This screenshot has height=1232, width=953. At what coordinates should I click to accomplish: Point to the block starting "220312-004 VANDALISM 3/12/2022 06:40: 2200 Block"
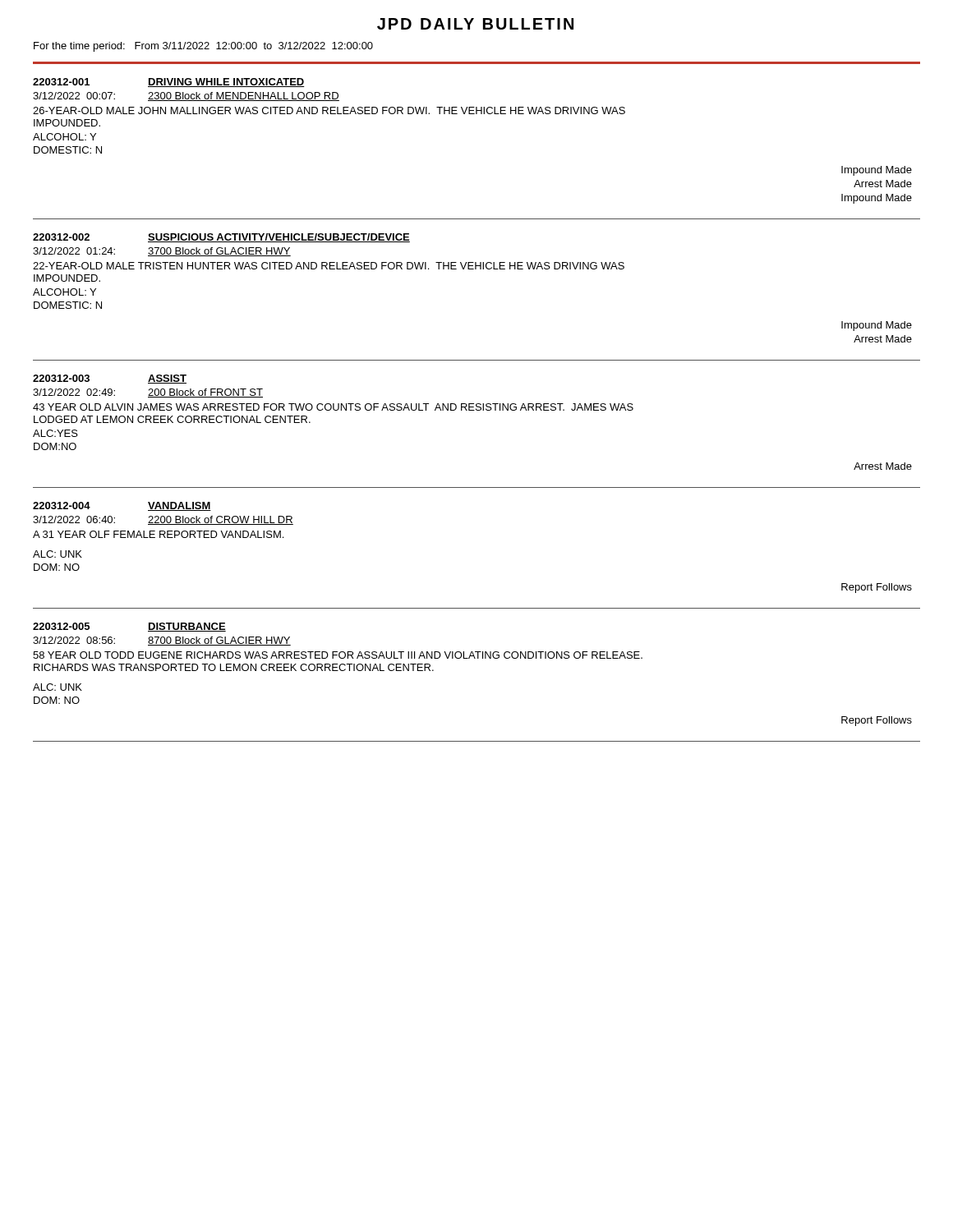[x=64, y=507]
